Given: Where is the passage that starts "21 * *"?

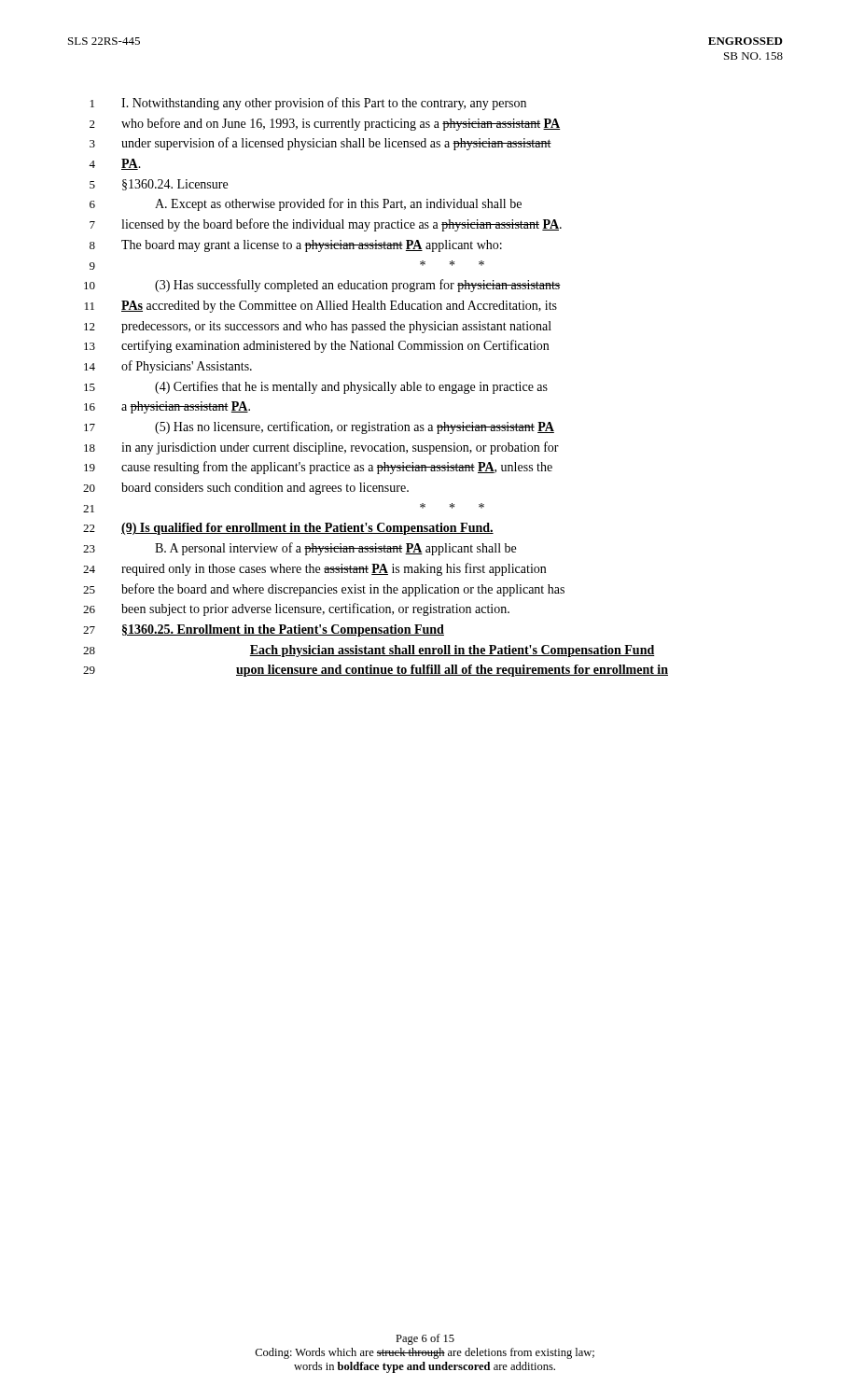Looking at the screenshot, I should (425, 508).
